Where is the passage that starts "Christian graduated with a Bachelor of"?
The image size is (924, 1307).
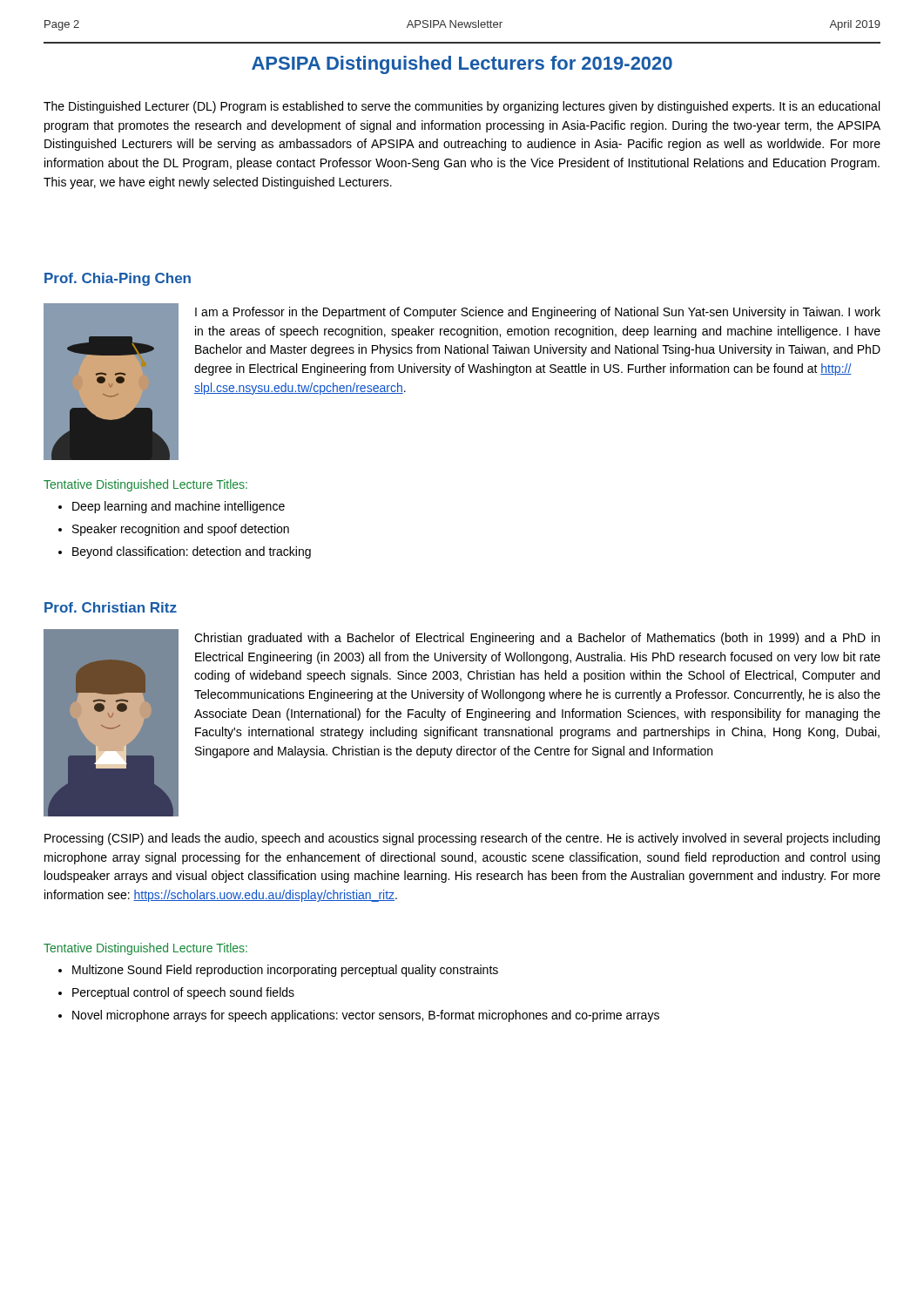537,695
